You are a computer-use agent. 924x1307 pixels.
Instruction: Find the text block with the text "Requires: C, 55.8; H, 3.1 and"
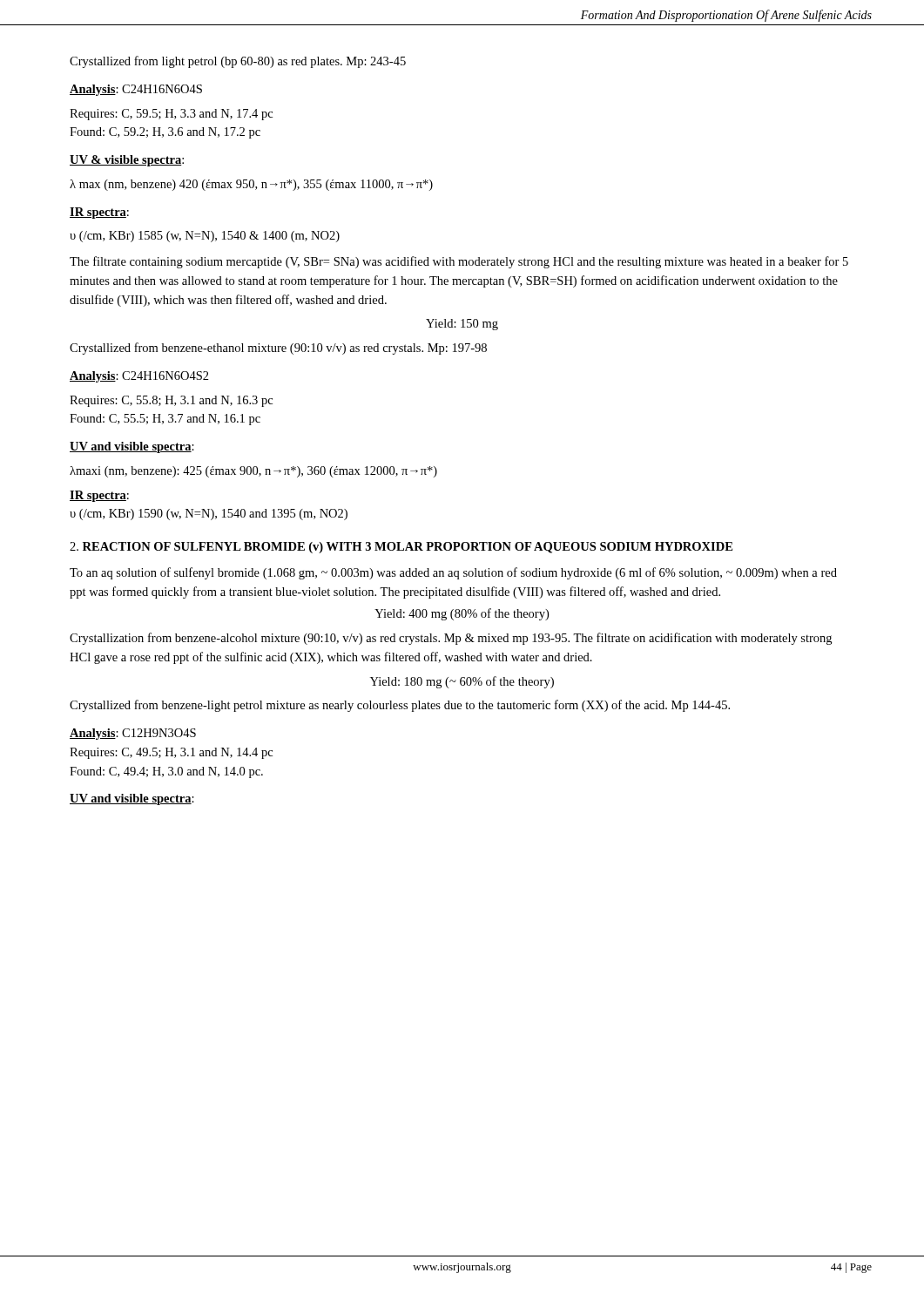pyautogui.click(x=171, y=409)
